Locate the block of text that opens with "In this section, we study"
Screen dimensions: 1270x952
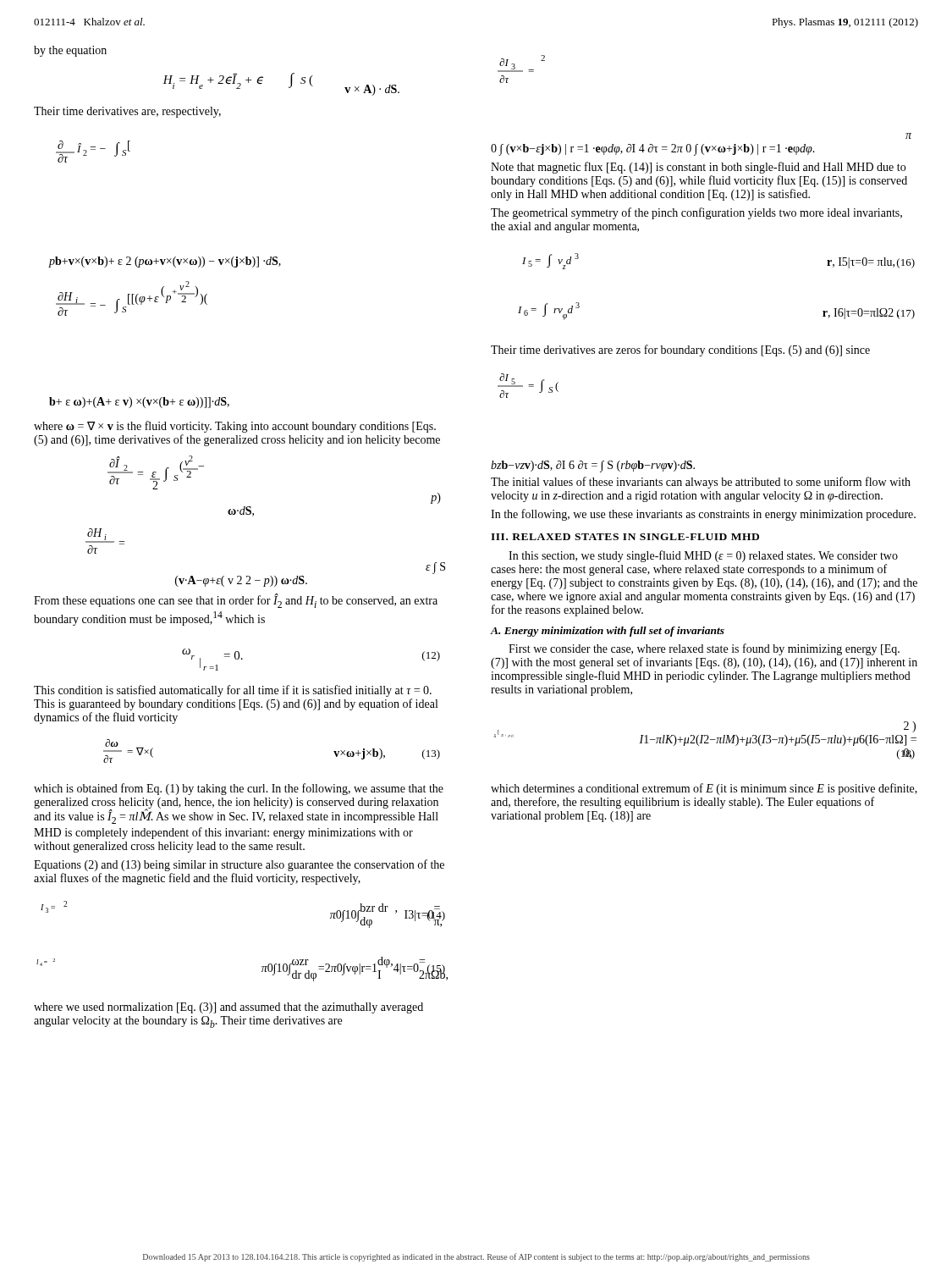(704, 583)
